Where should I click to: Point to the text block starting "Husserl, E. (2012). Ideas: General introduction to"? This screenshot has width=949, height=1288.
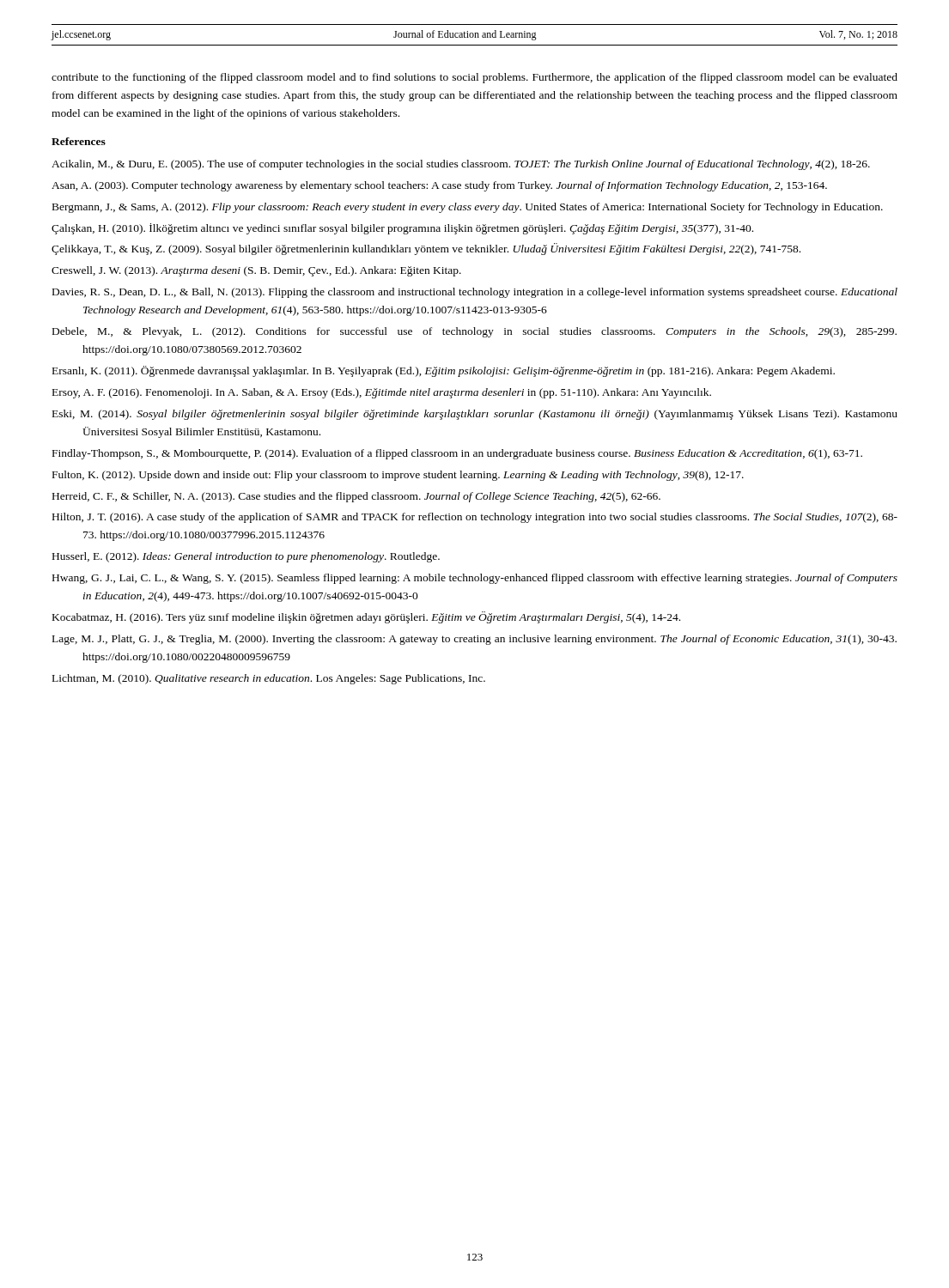[246, 556]
